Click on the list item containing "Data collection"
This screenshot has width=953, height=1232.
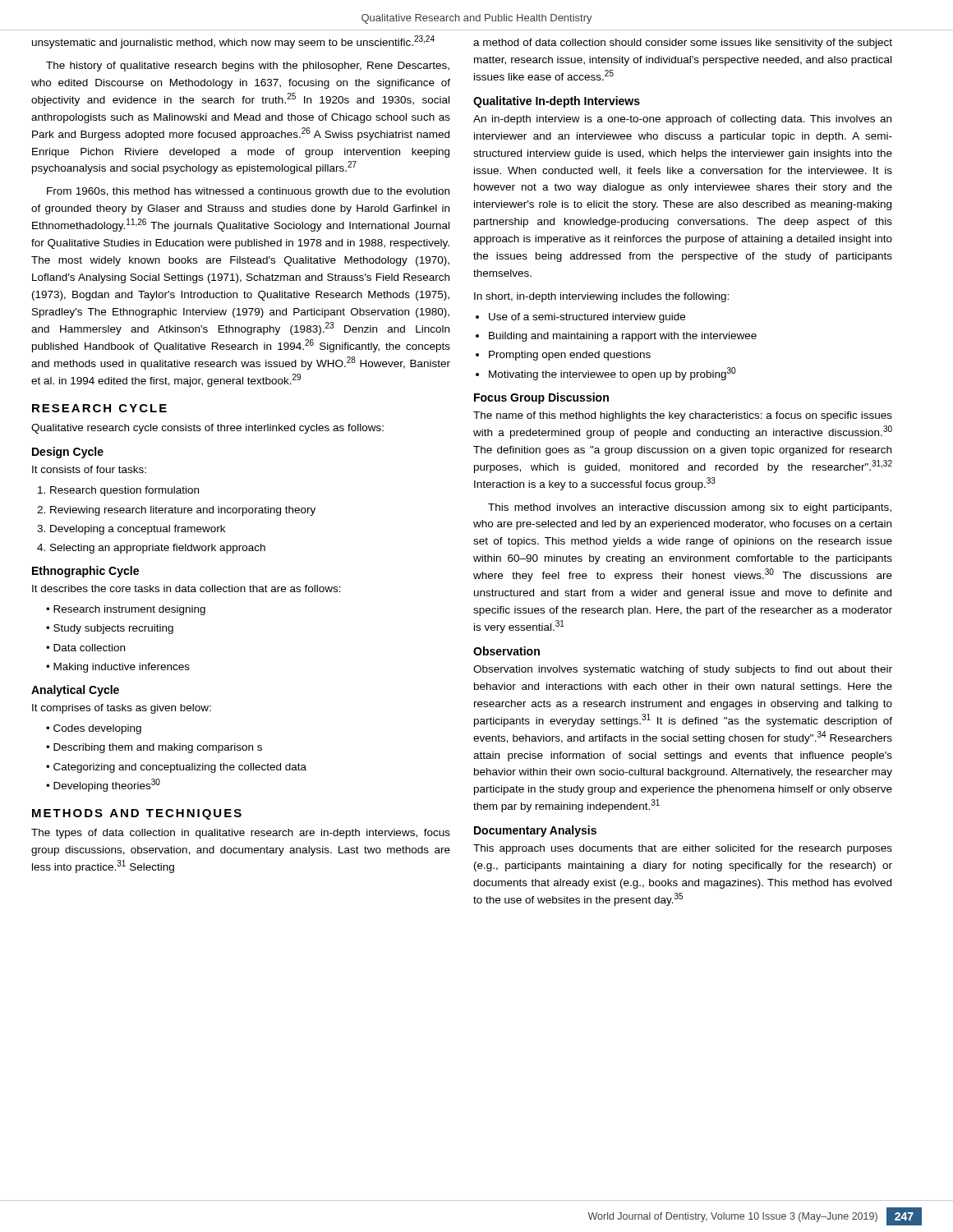[x=85, y=648]
